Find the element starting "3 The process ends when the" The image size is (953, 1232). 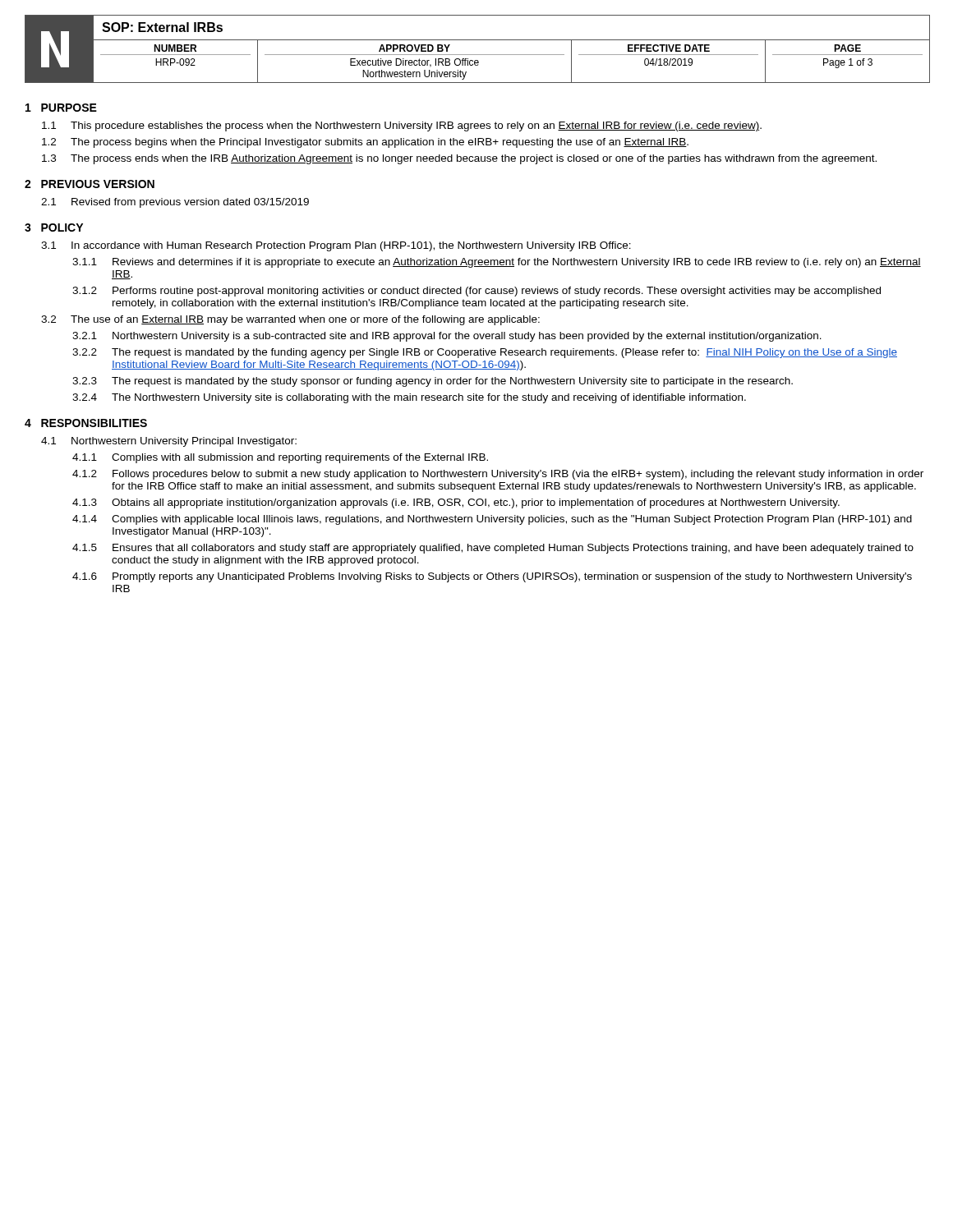(485, 158)
